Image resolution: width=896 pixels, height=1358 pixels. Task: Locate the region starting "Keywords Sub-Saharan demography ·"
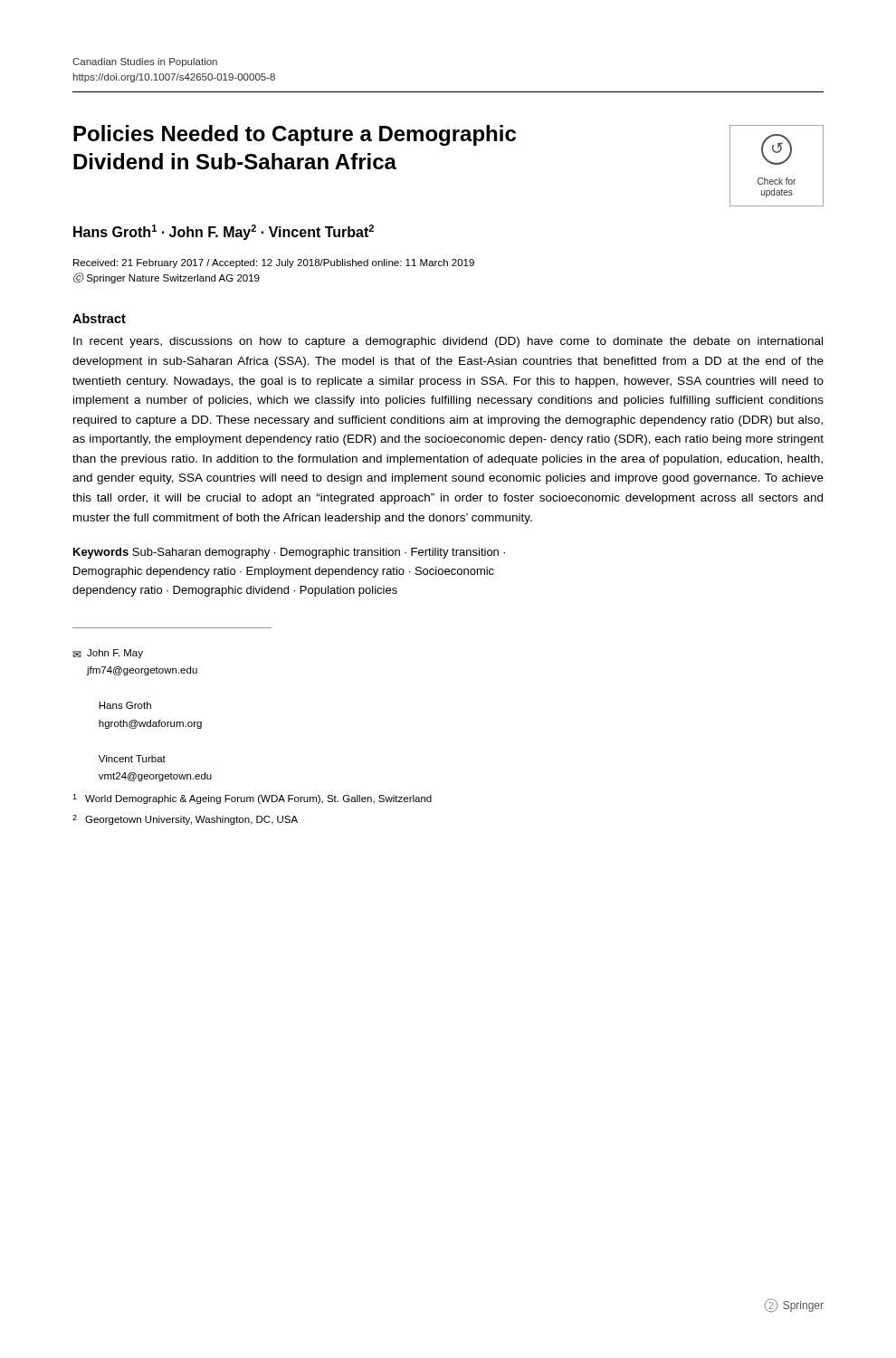289,571
